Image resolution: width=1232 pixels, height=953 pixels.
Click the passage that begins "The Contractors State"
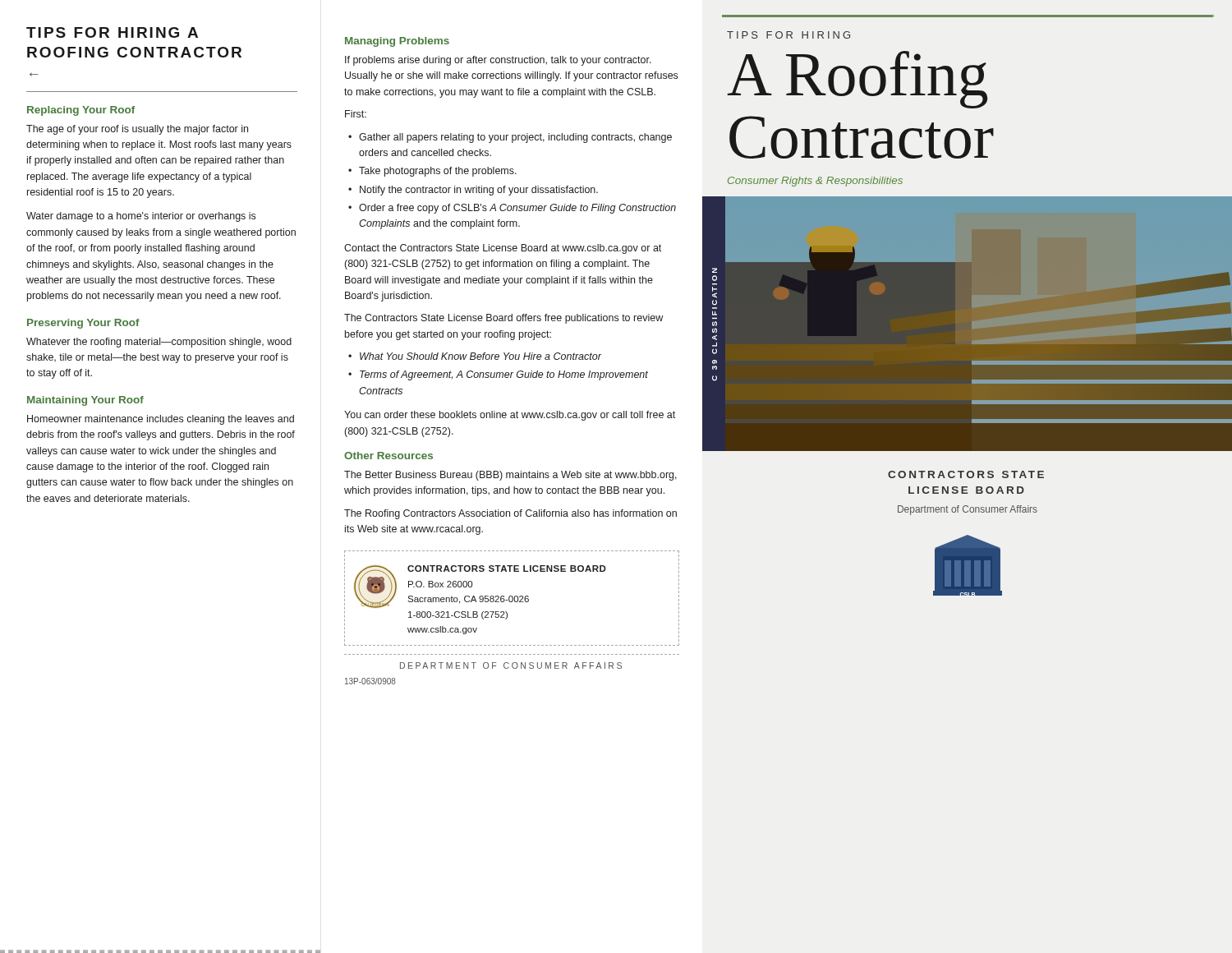point(504,326)
